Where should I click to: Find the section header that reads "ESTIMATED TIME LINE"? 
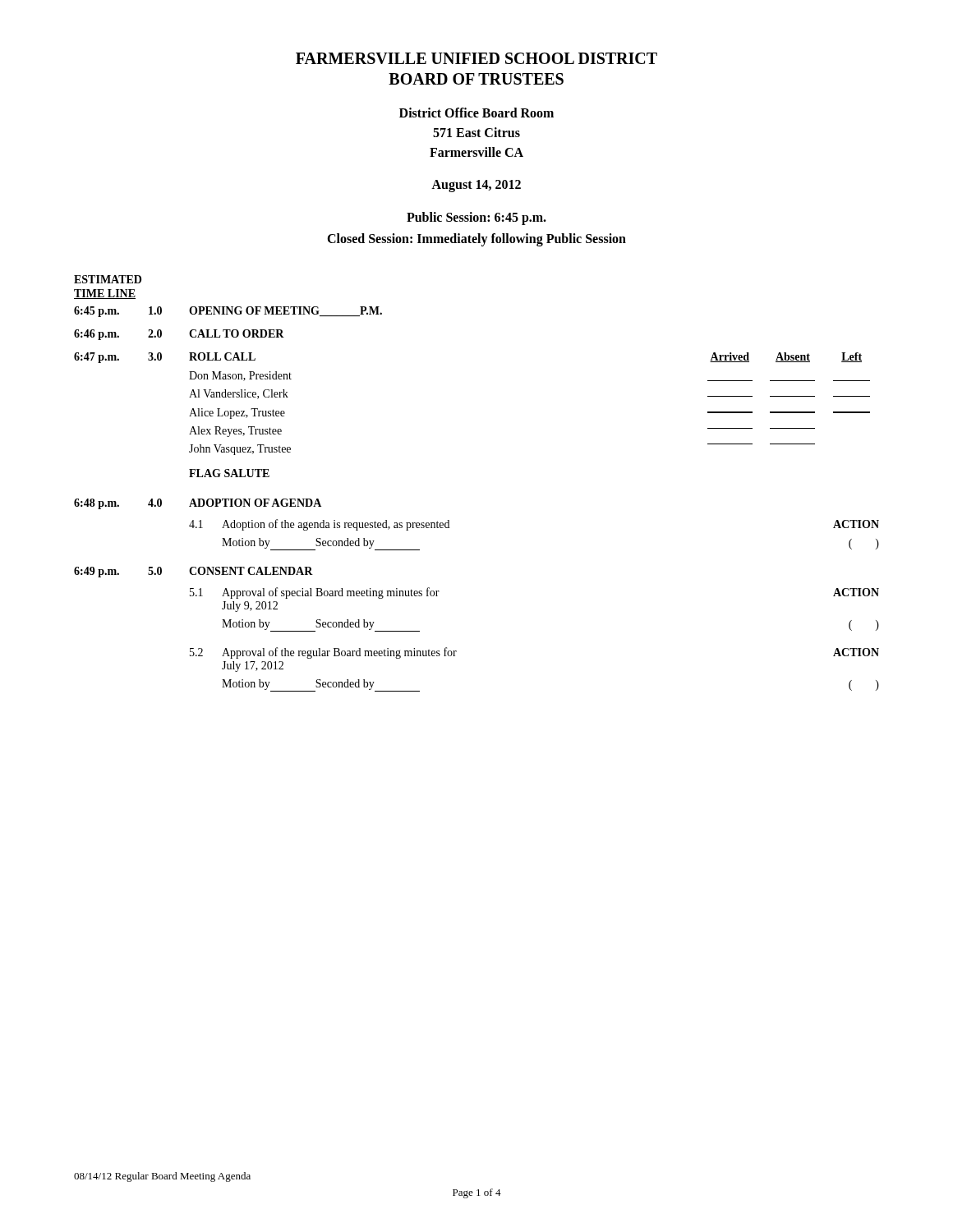coord(108,279)
